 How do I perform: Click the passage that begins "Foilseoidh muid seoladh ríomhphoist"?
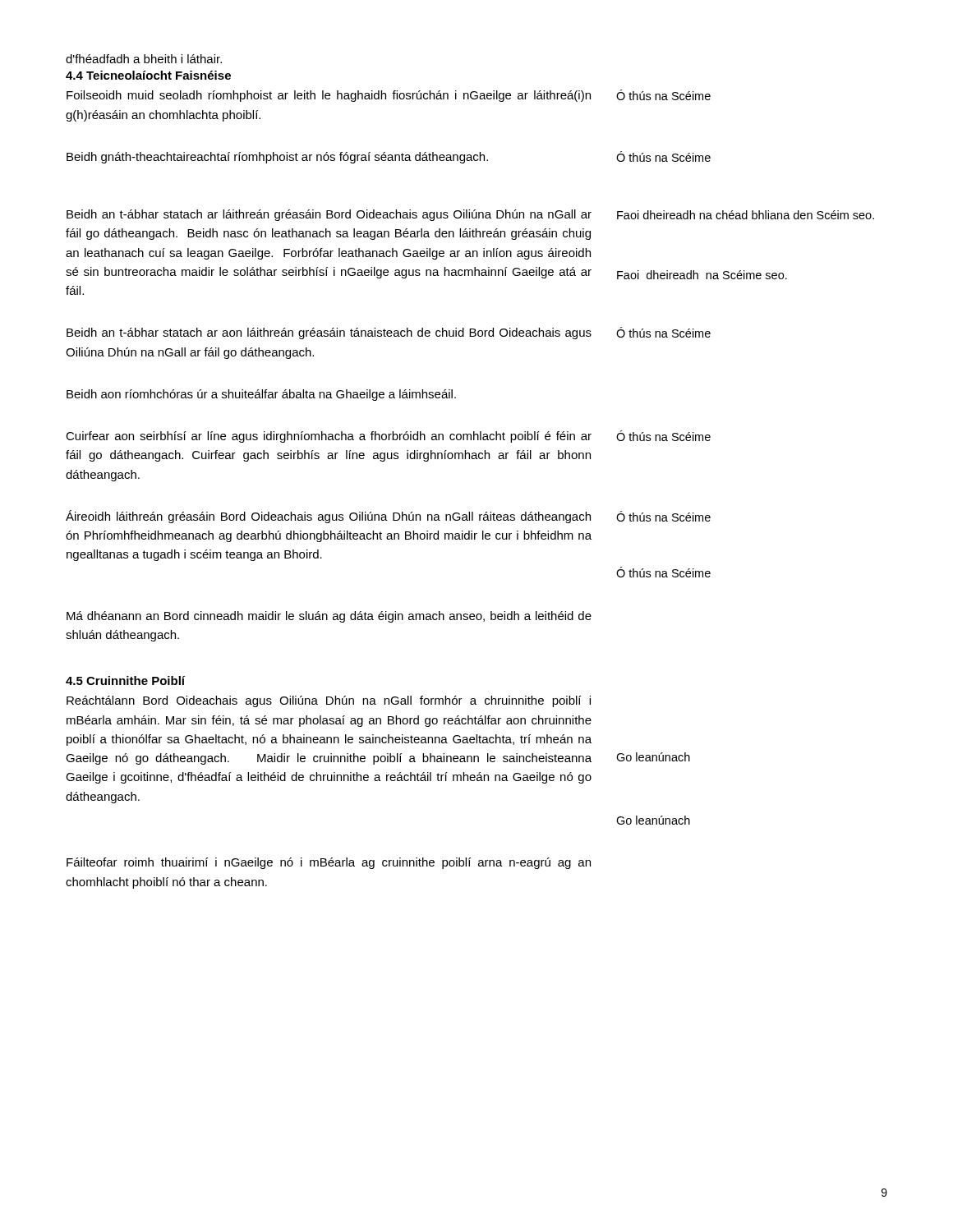(x=329, y=105)
